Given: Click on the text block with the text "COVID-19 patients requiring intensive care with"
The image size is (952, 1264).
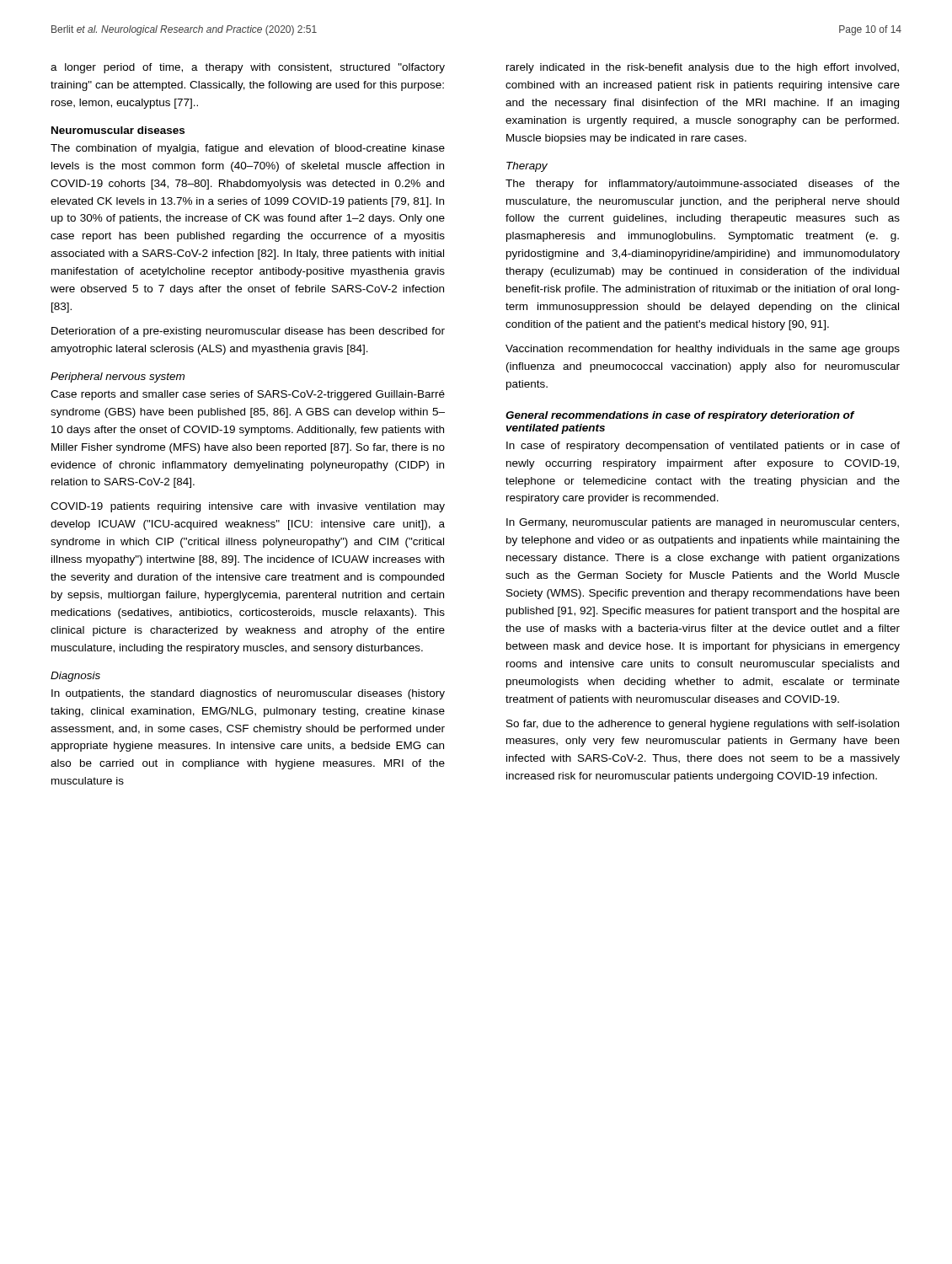Looking at the screenshot, I should pyautogui.click(x=248, y=578).
